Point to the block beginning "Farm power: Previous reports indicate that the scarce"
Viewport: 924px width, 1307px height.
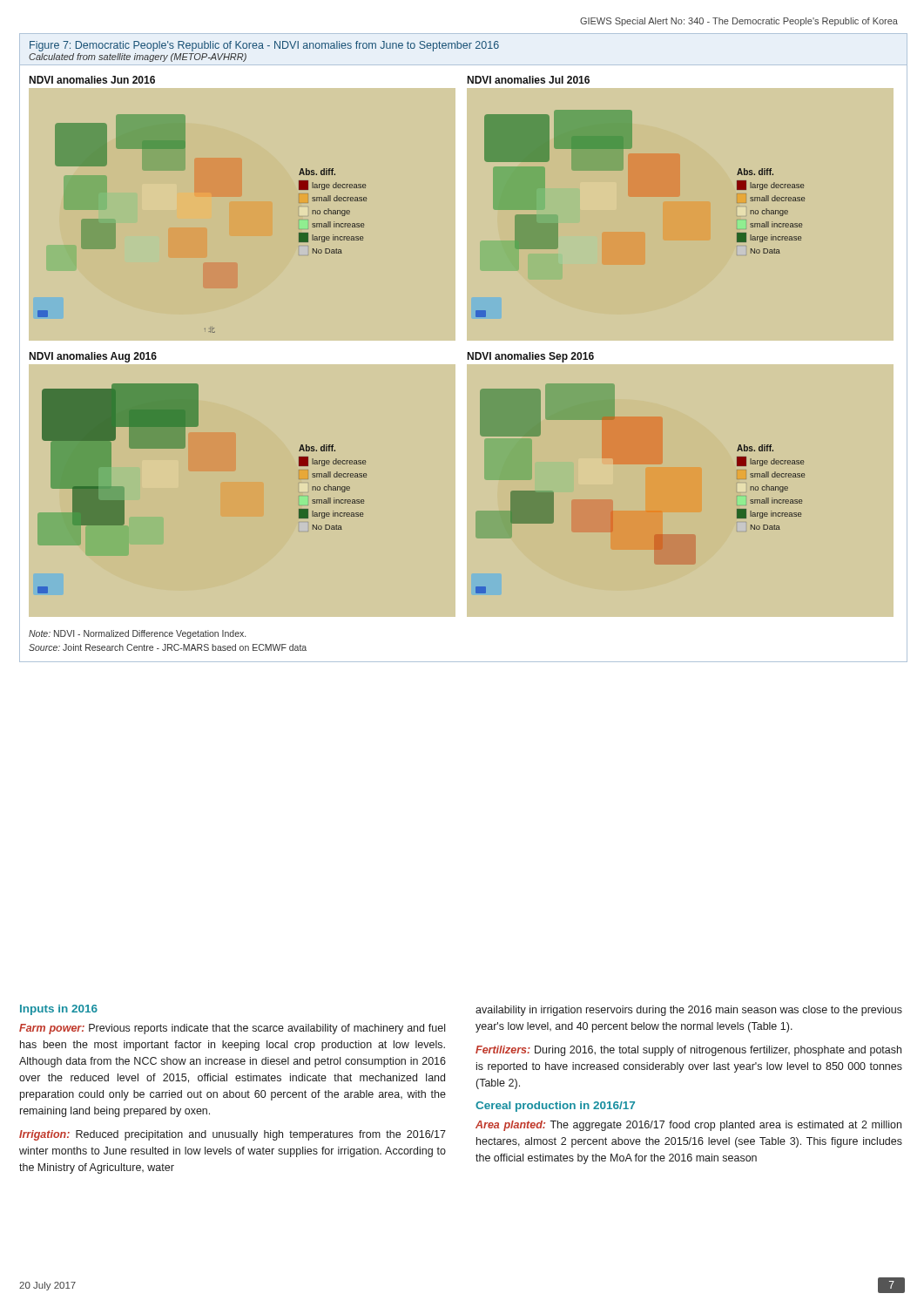point(233,1070)
